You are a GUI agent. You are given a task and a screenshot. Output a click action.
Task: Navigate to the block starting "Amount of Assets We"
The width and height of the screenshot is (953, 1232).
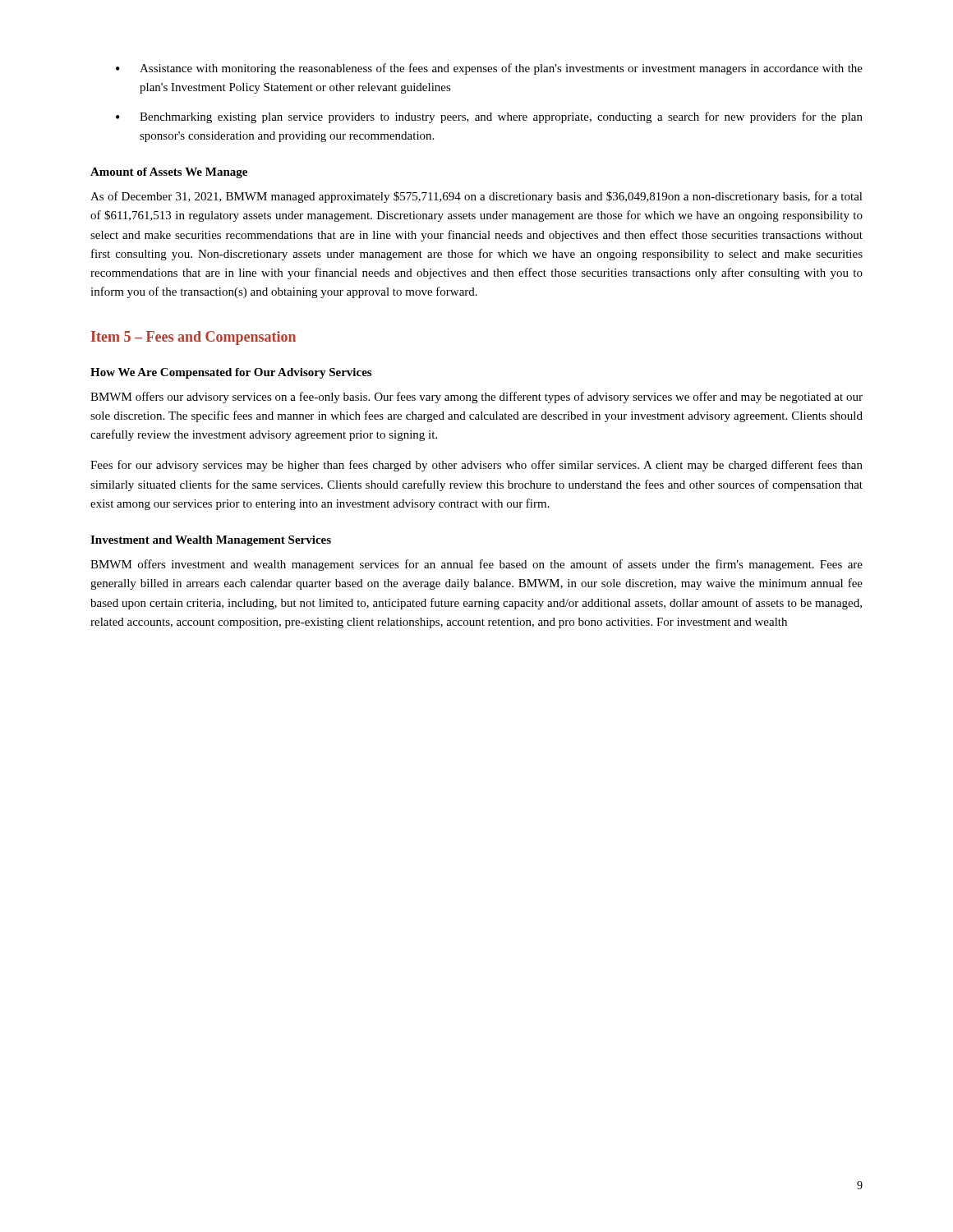click(x=169, y=172)
